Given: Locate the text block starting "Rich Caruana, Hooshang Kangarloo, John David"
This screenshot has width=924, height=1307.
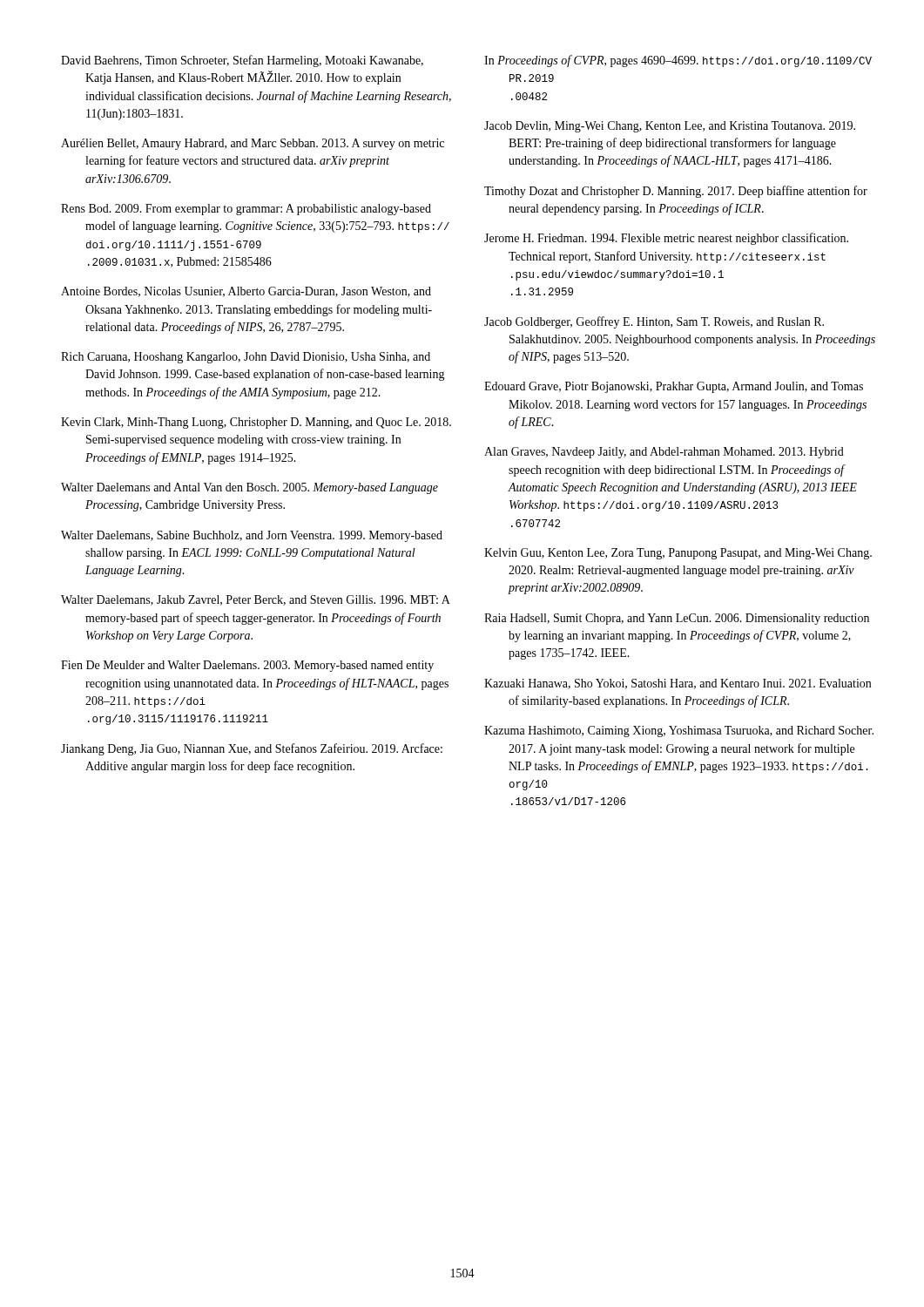Looking at the screenshot, I should coord(253,375).
